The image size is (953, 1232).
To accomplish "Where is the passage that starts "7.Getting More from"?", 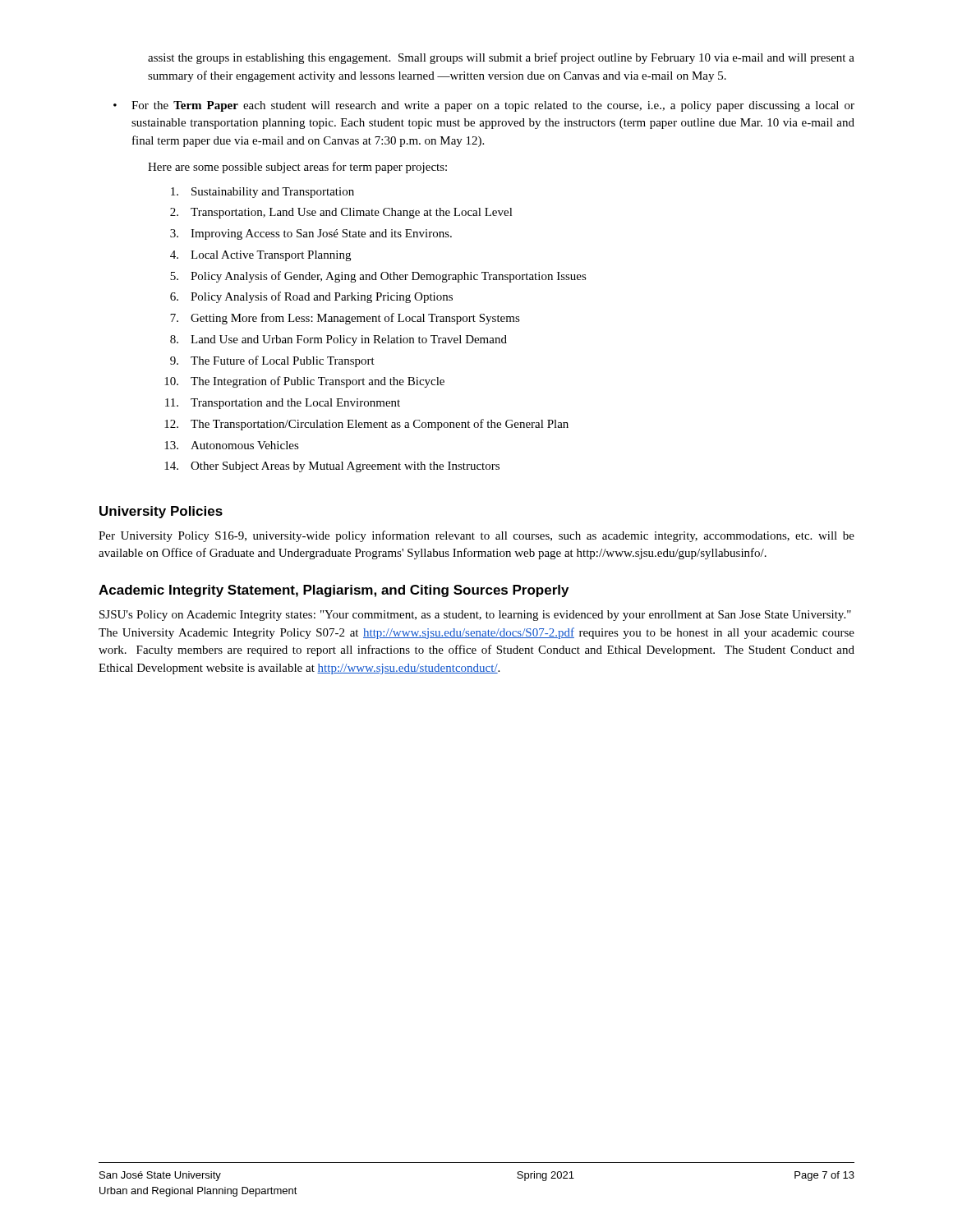I will pyautogui.click(x=501, y=319).
